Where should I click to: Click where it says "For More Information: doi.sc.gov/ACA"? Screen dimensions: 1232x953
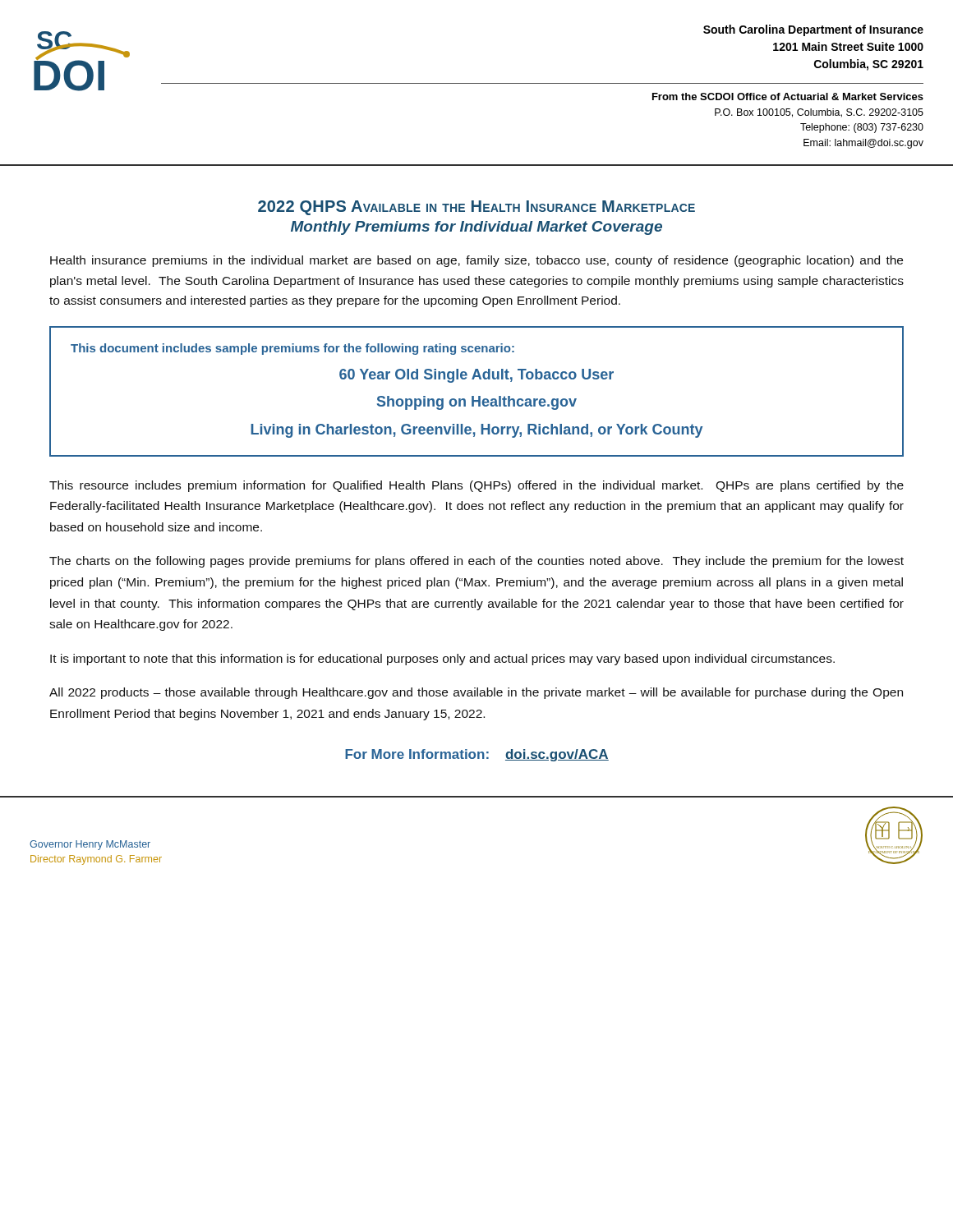pyautogui.click(x=476, y=755)
